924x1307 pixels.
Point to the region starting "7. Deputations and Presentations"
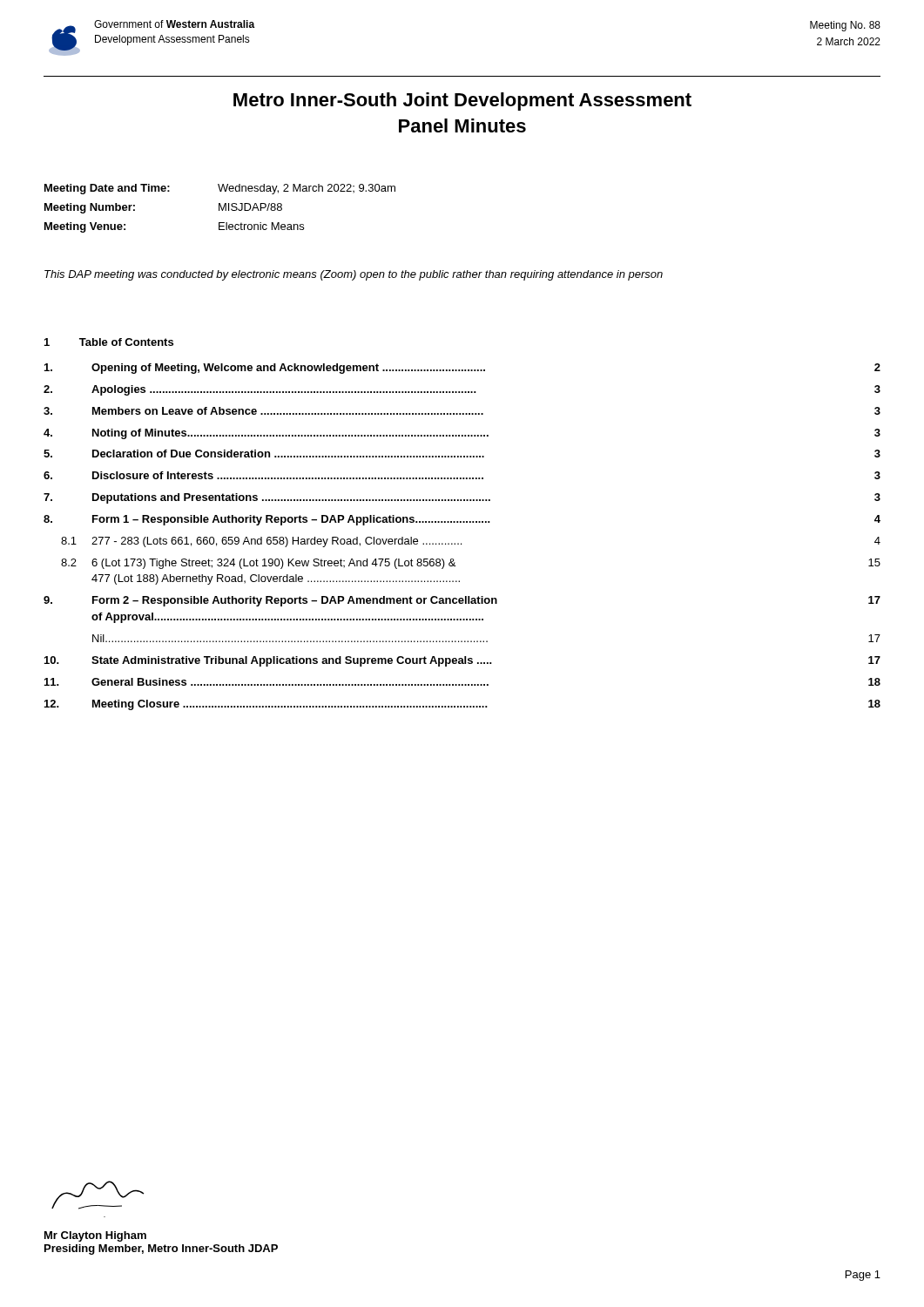(x=462, y=498)
